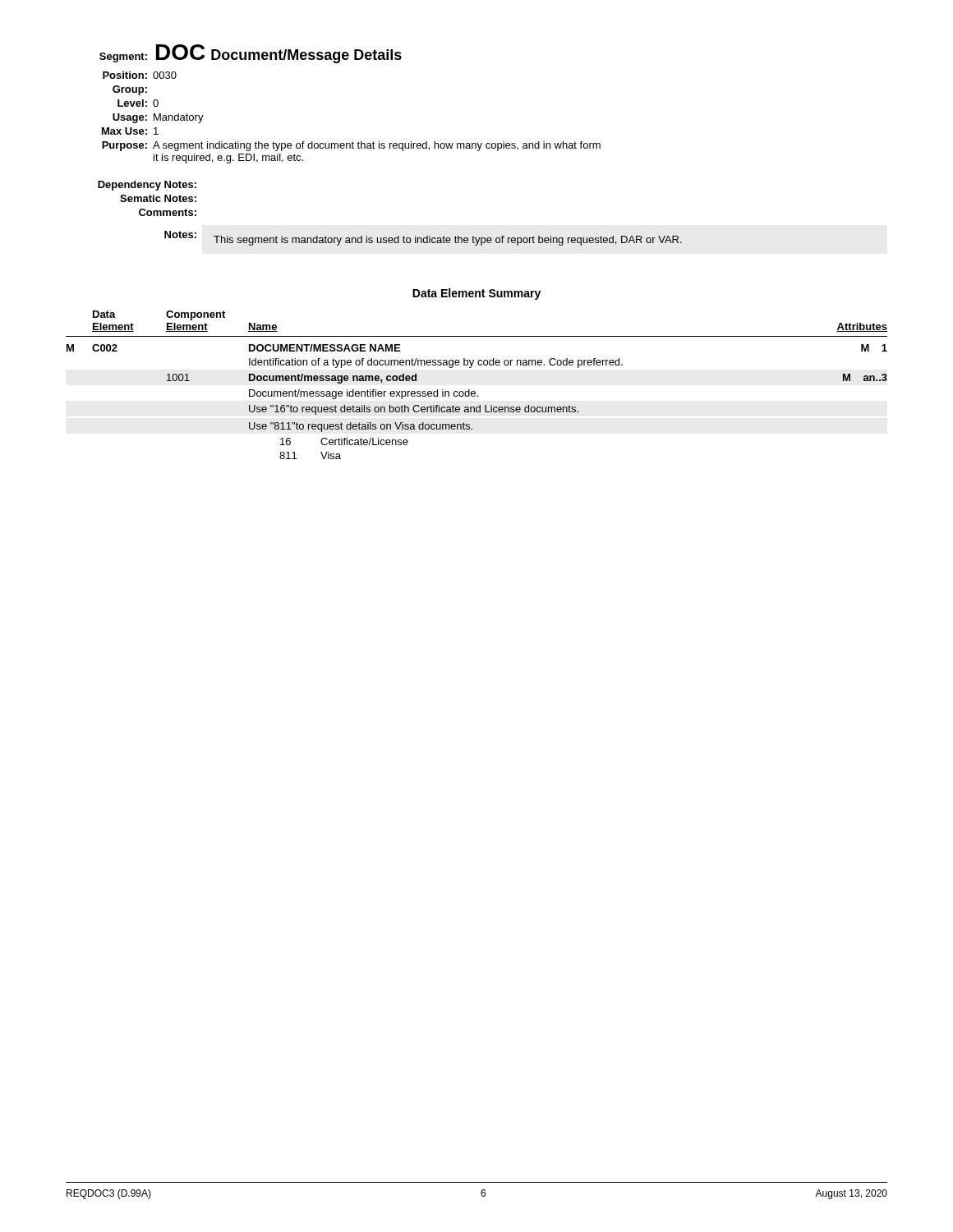The height and width of the screenshot is (1232, 953).
Task: Locate the text with the text "Position: 0030"
Action: click(121, 75)
